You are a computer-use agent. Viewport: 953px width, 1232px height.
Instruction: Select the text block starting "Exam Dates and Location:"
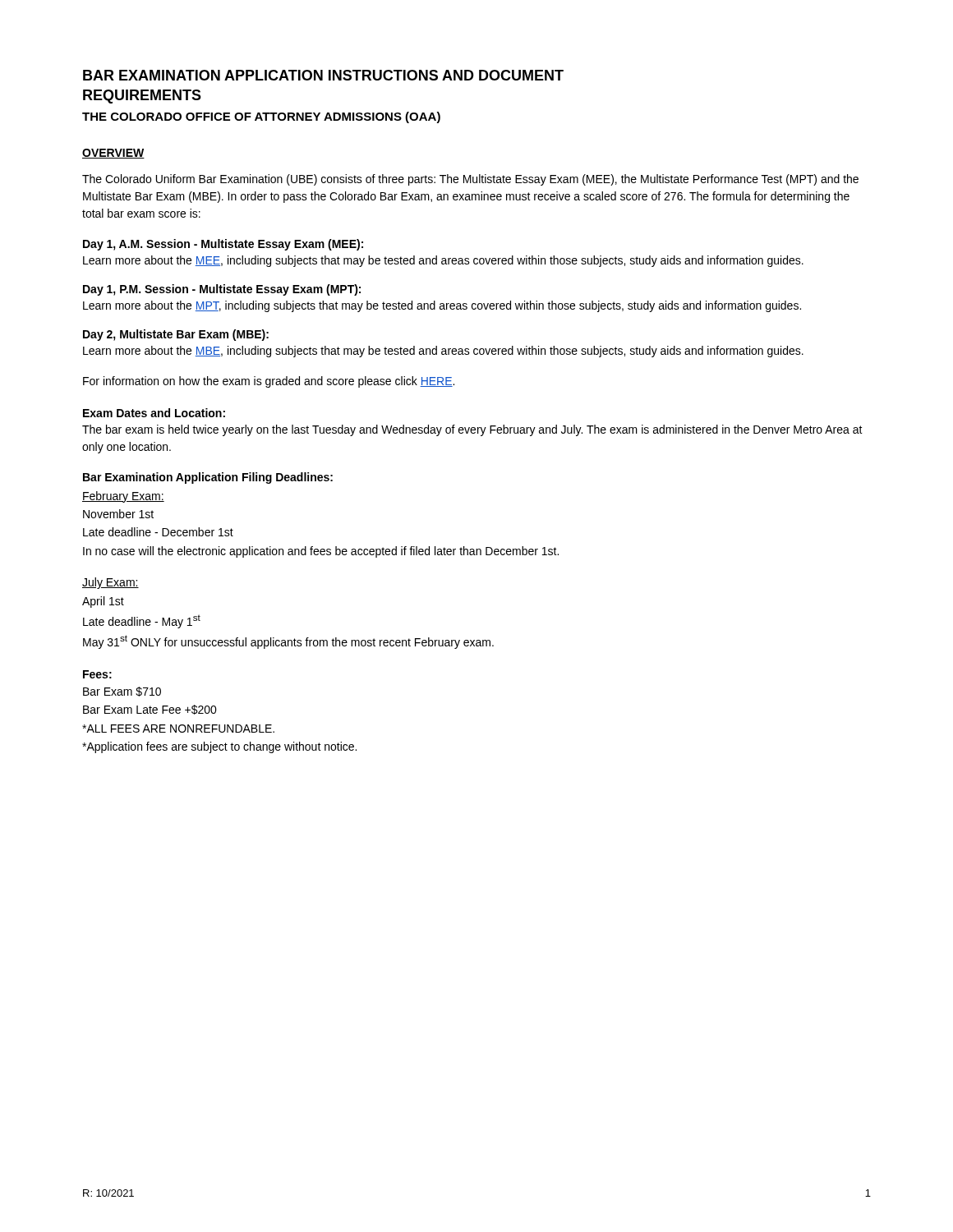point(154,413)
